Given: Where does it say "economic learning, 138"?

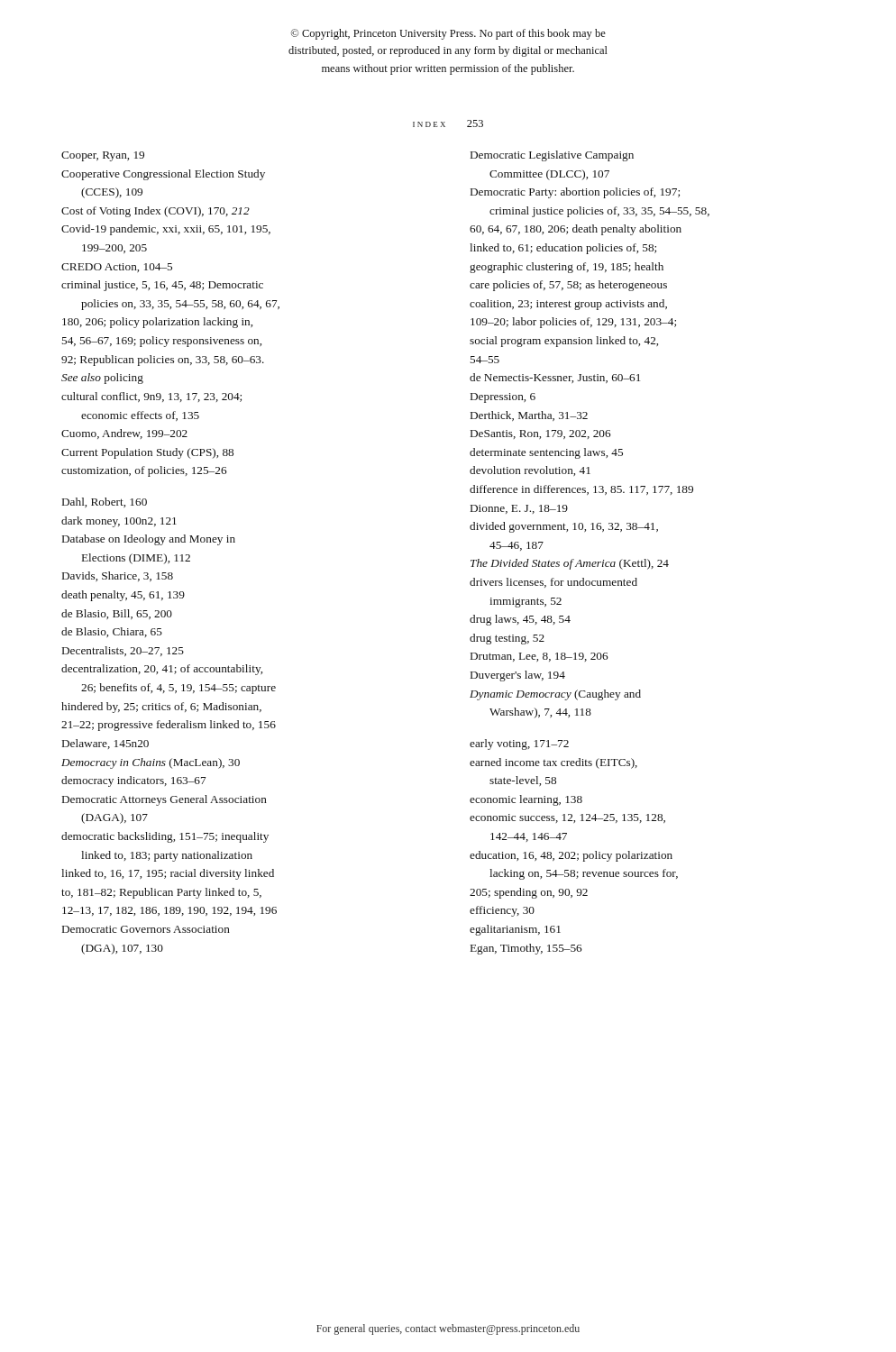Looking at the screenshot, I should [x=526, y=799].
